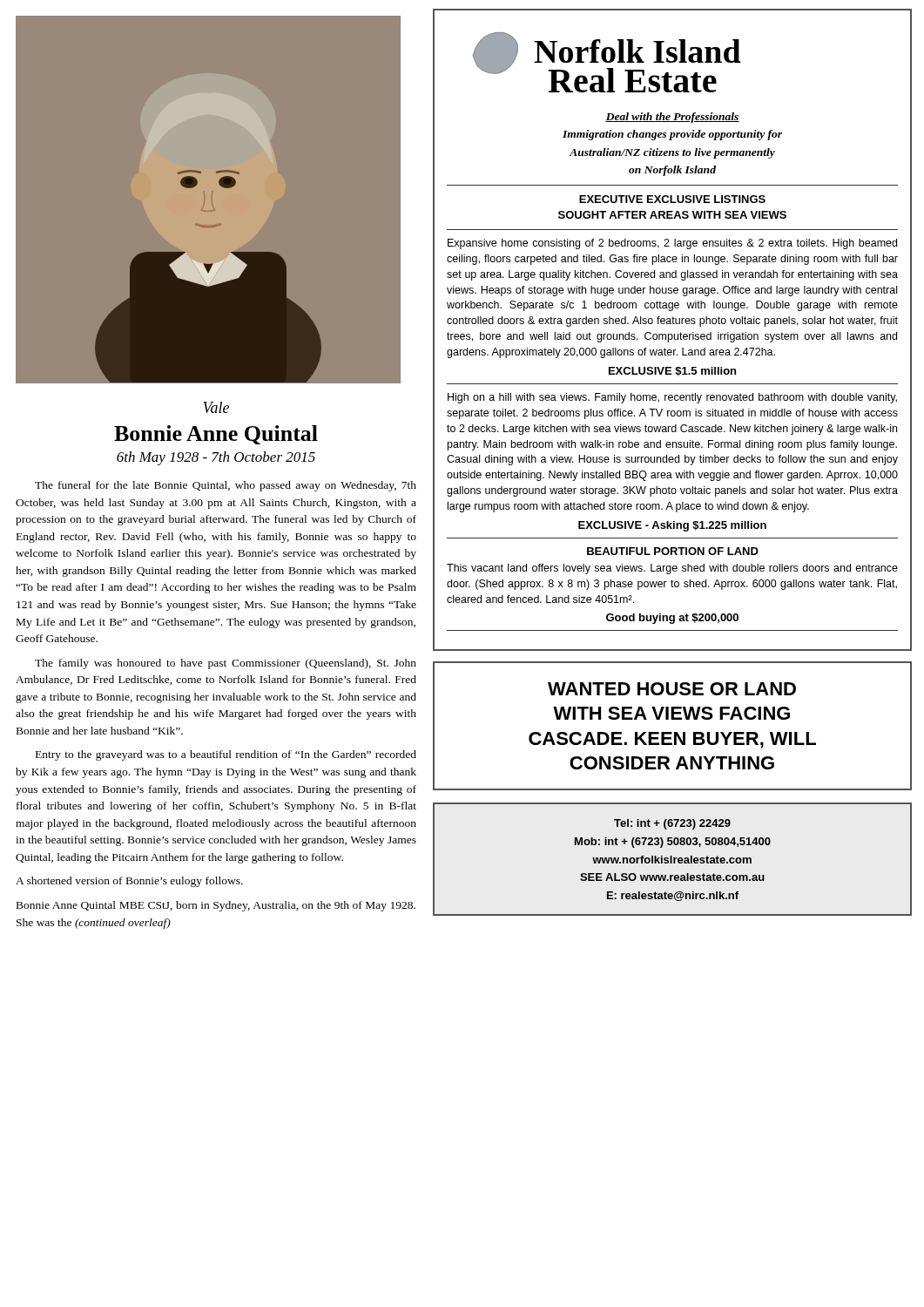Click on the element starting "Deal with the Professionals Immigration changes"

click(672, 143)
